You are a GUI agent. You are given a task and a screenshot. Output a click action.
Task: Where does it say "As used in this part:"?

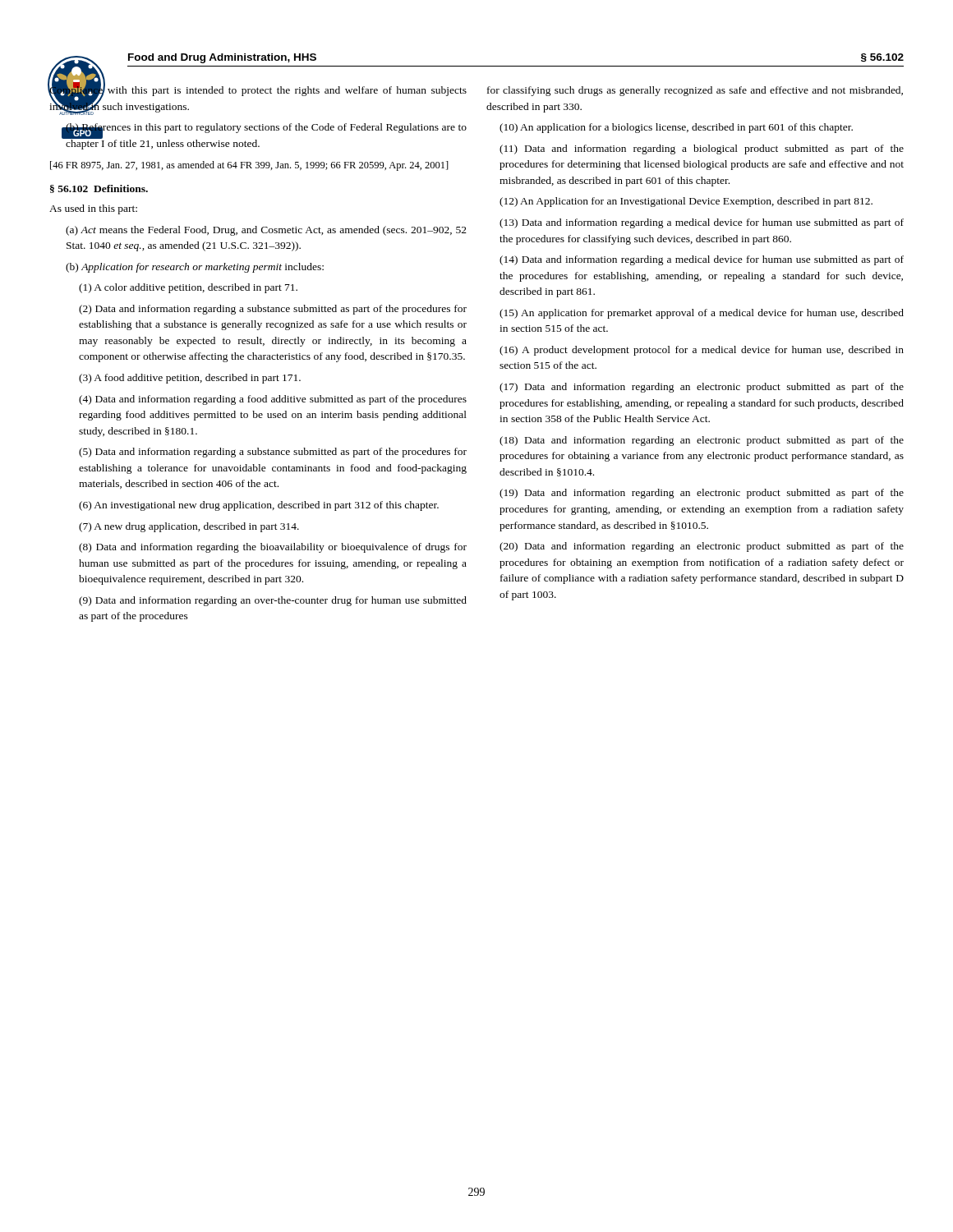[x=93, y=209]
